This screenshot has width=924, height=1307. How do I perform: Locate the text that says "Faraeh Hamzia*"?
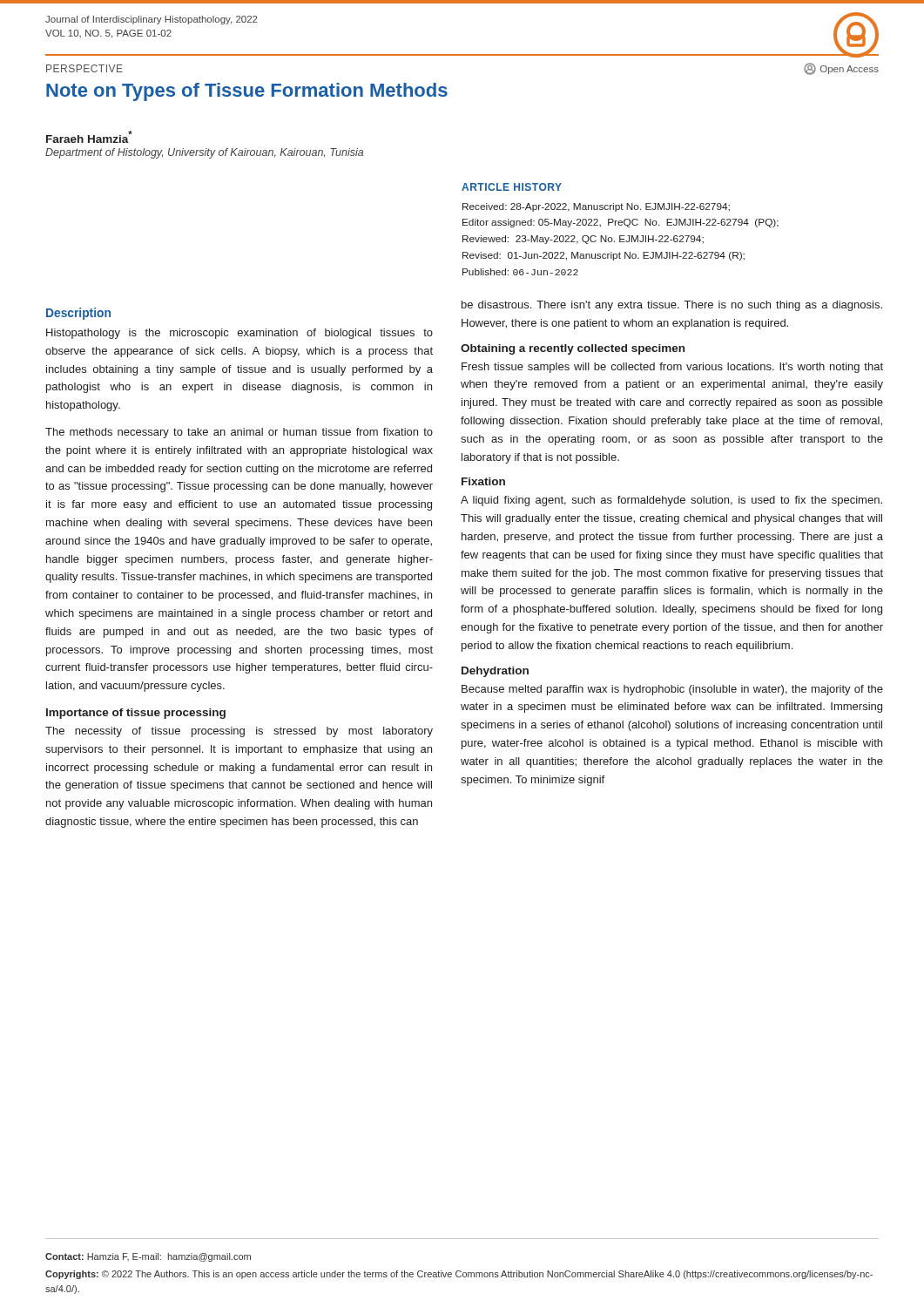[89, 137]
